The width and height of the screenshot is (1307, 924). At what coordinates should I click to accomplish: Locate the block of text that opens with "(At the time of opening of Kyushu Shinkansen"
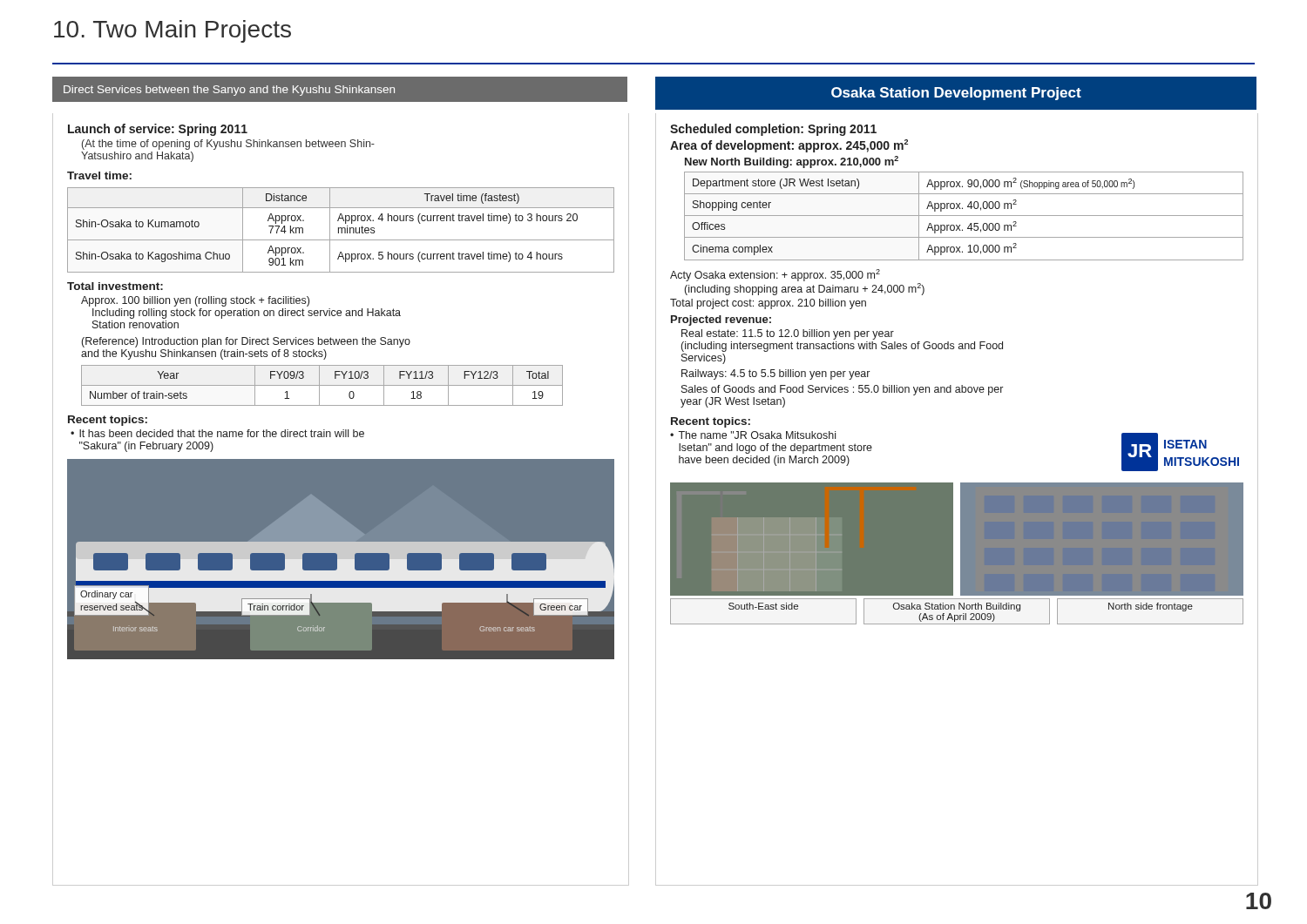tap(228, 150)
